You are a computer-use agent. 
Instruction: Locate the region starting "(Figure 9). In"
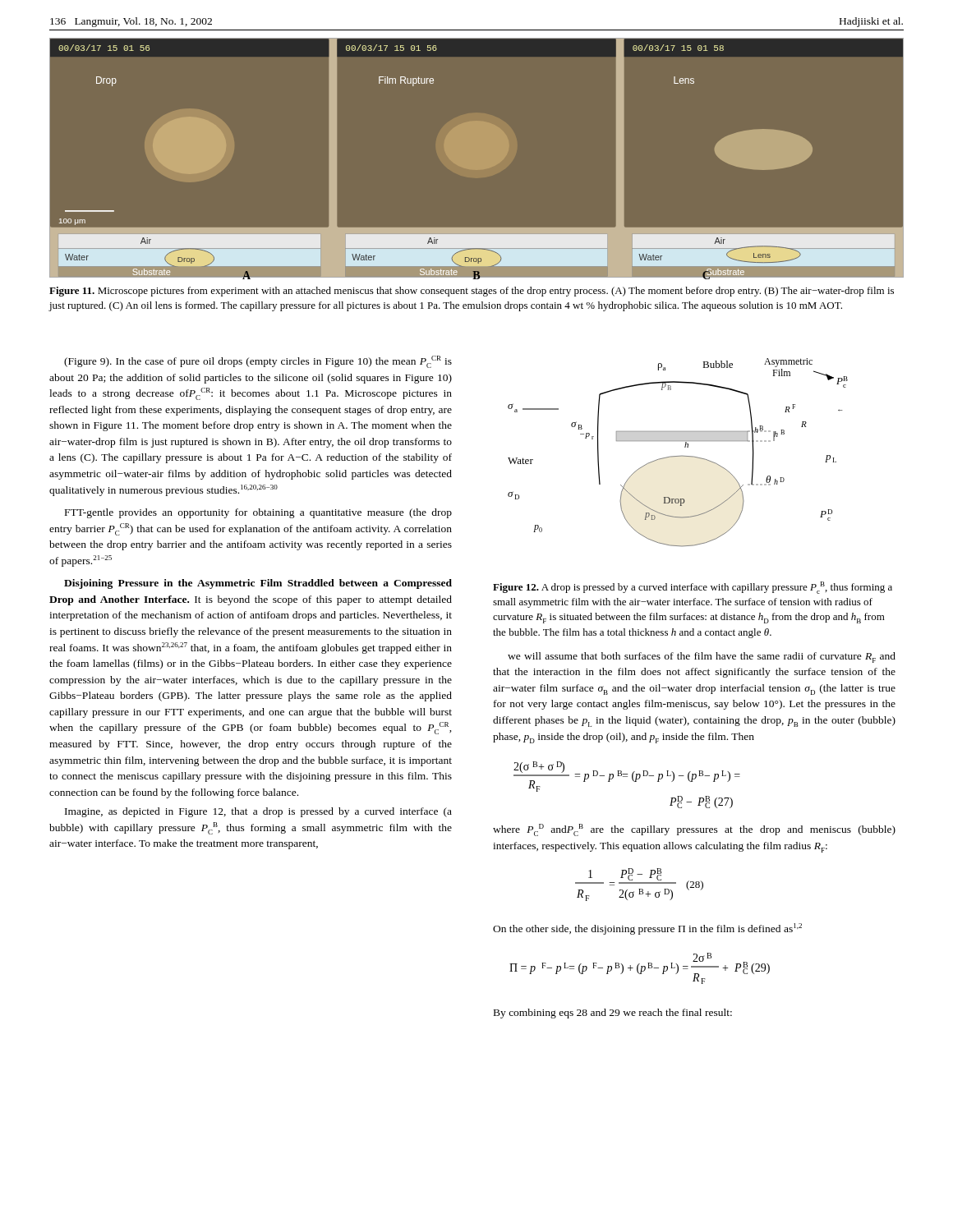[251, 425]
